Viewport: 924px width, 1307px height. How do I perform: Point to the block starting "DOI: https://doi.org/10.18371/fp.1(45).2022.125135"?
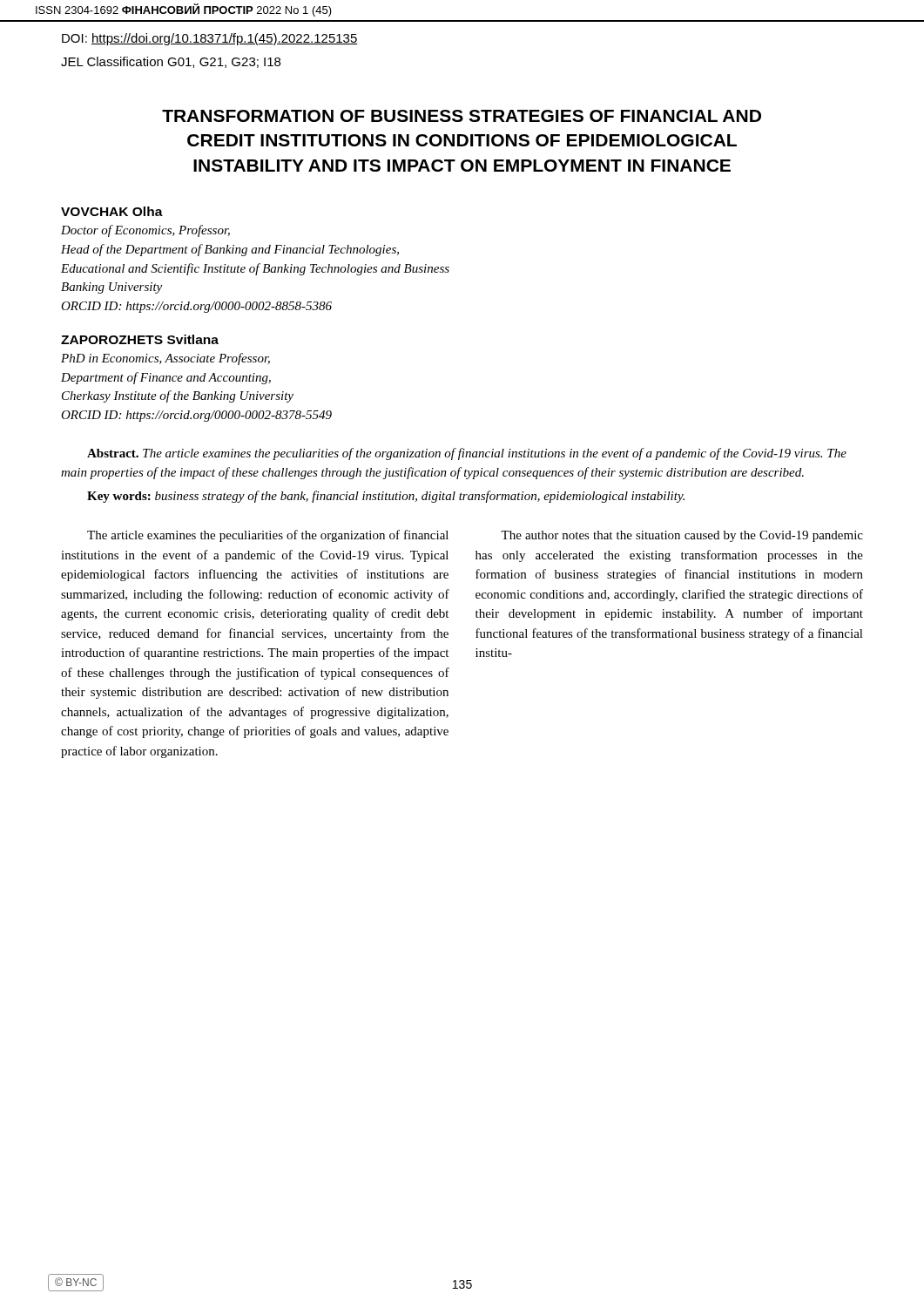(209, 38)
